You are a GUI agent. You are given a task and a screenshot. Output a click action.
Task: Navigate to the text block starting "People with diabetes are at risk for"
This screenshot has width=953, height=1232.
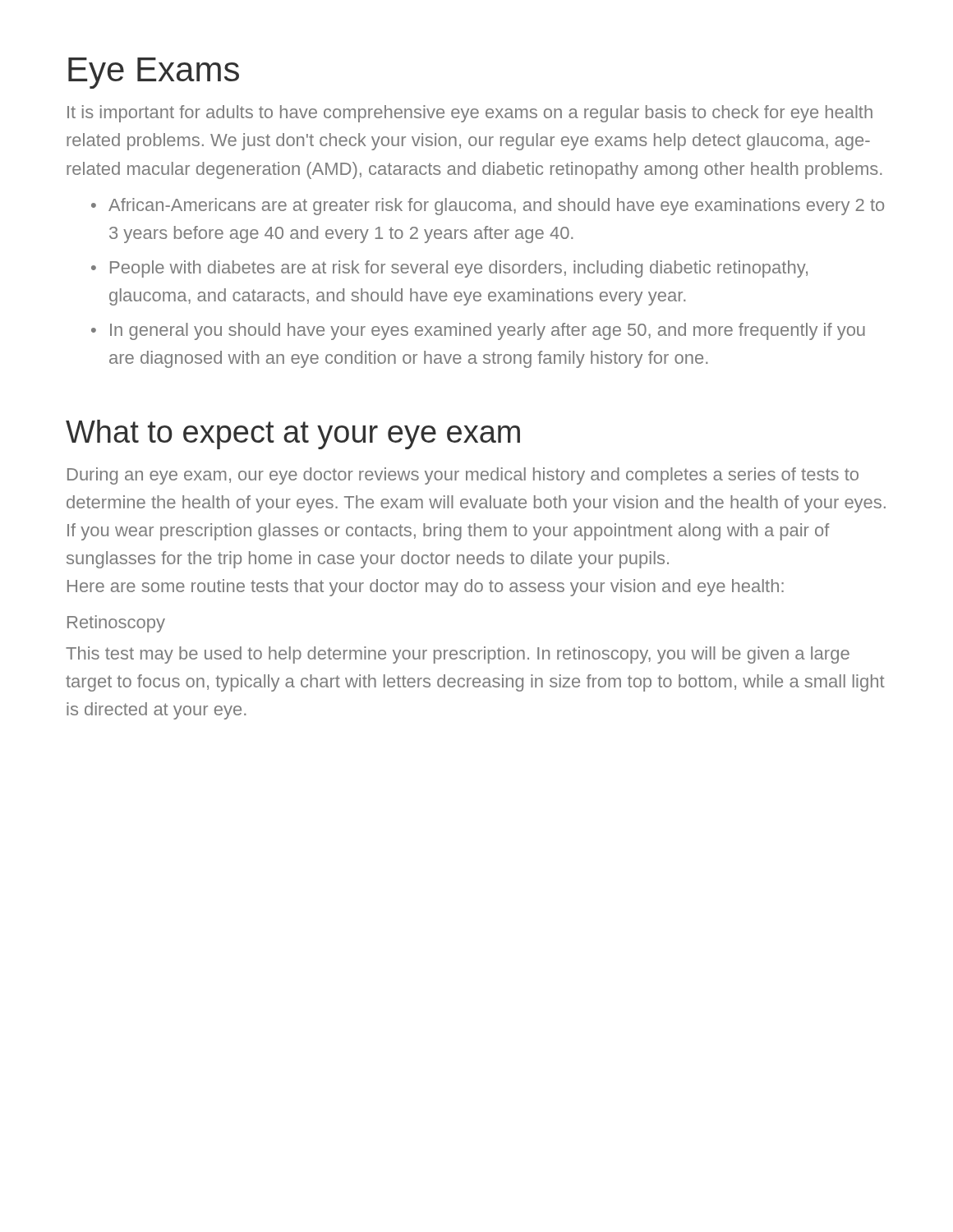click(459, 281)
